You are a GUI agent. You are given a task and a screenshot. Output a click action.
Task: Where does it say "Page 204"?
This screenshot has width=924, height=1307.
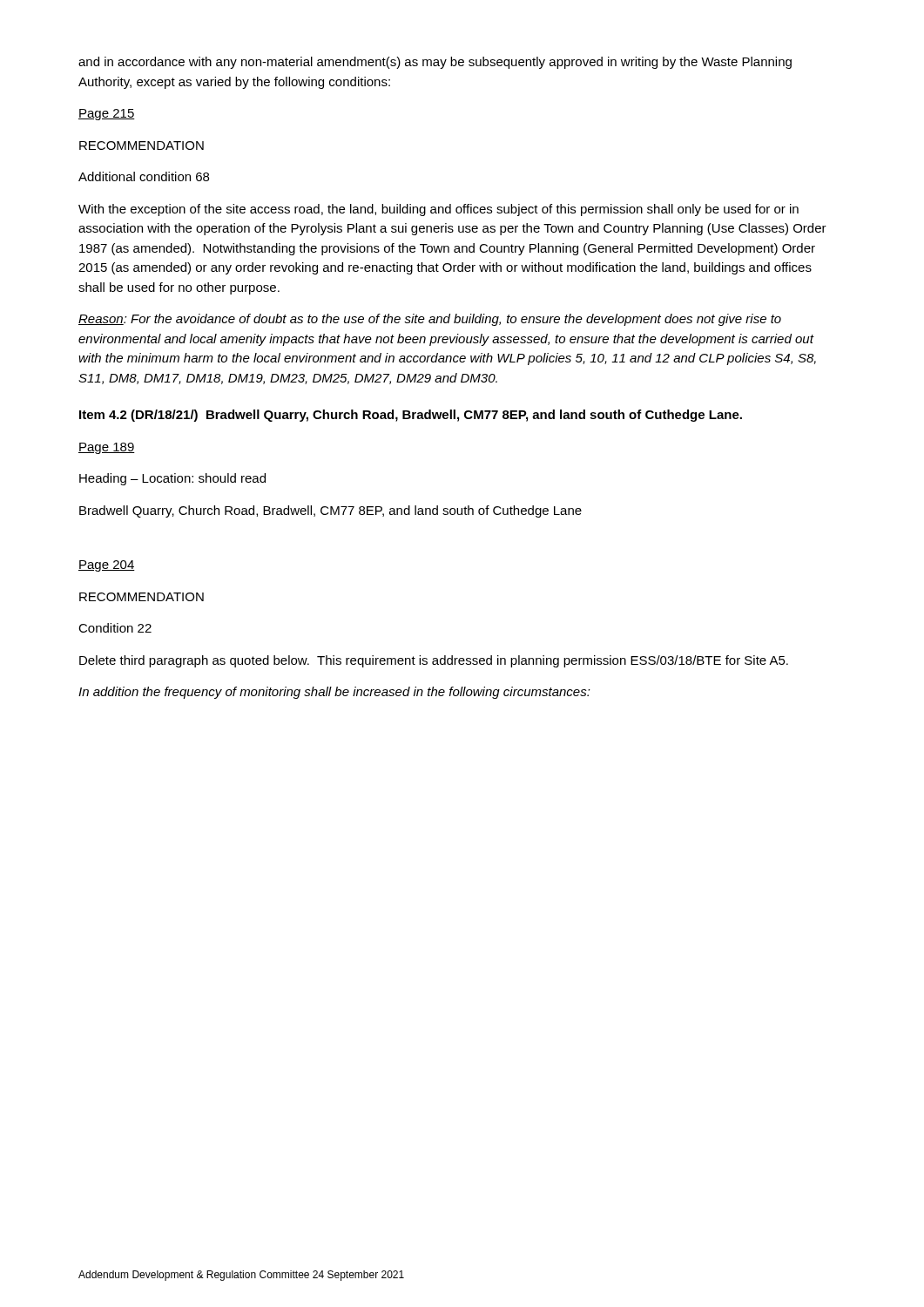[106, 564]
